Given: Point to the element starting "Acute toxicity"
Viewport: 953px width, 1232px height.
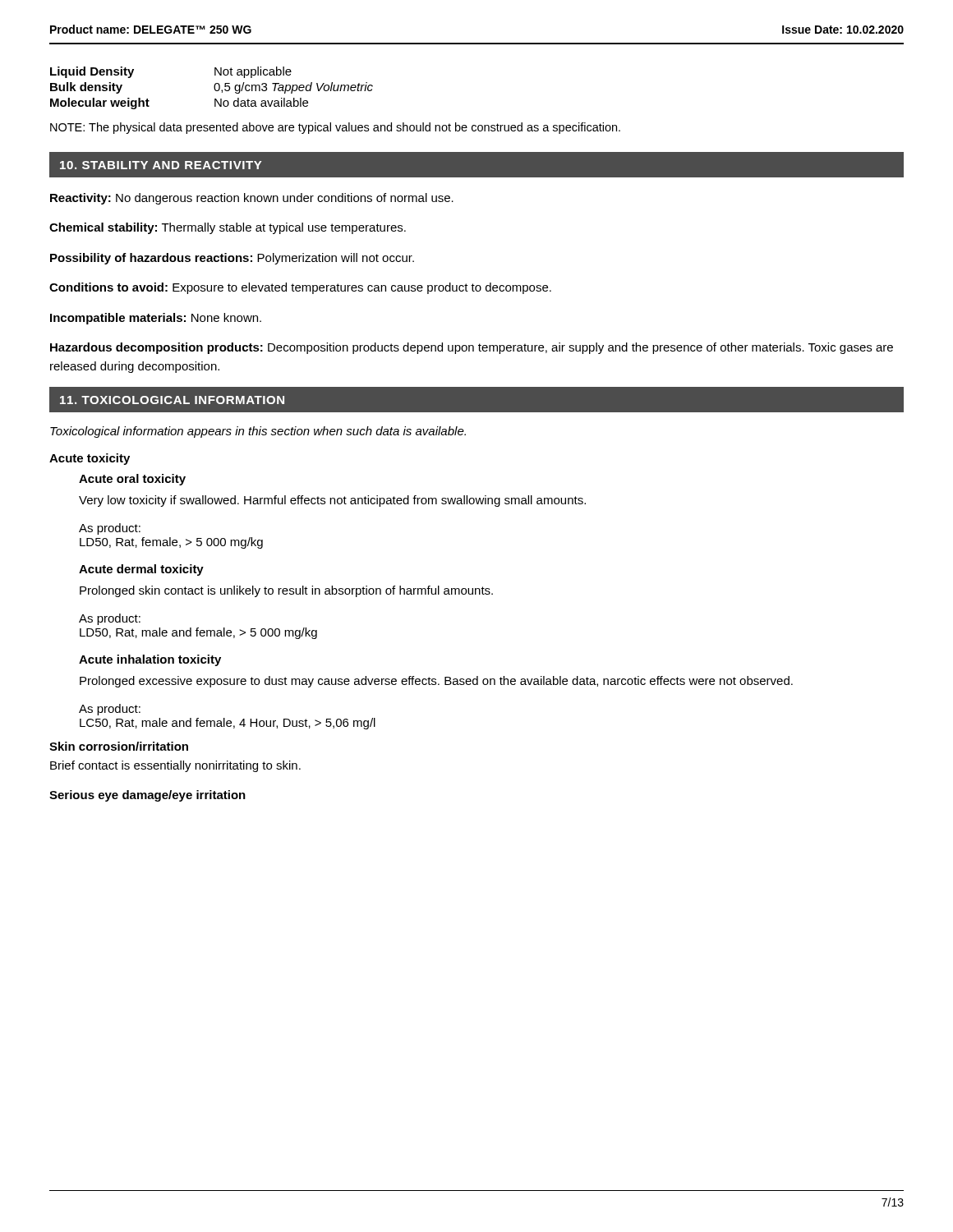Looking at the screenshot, I should [x=90, y=458].
